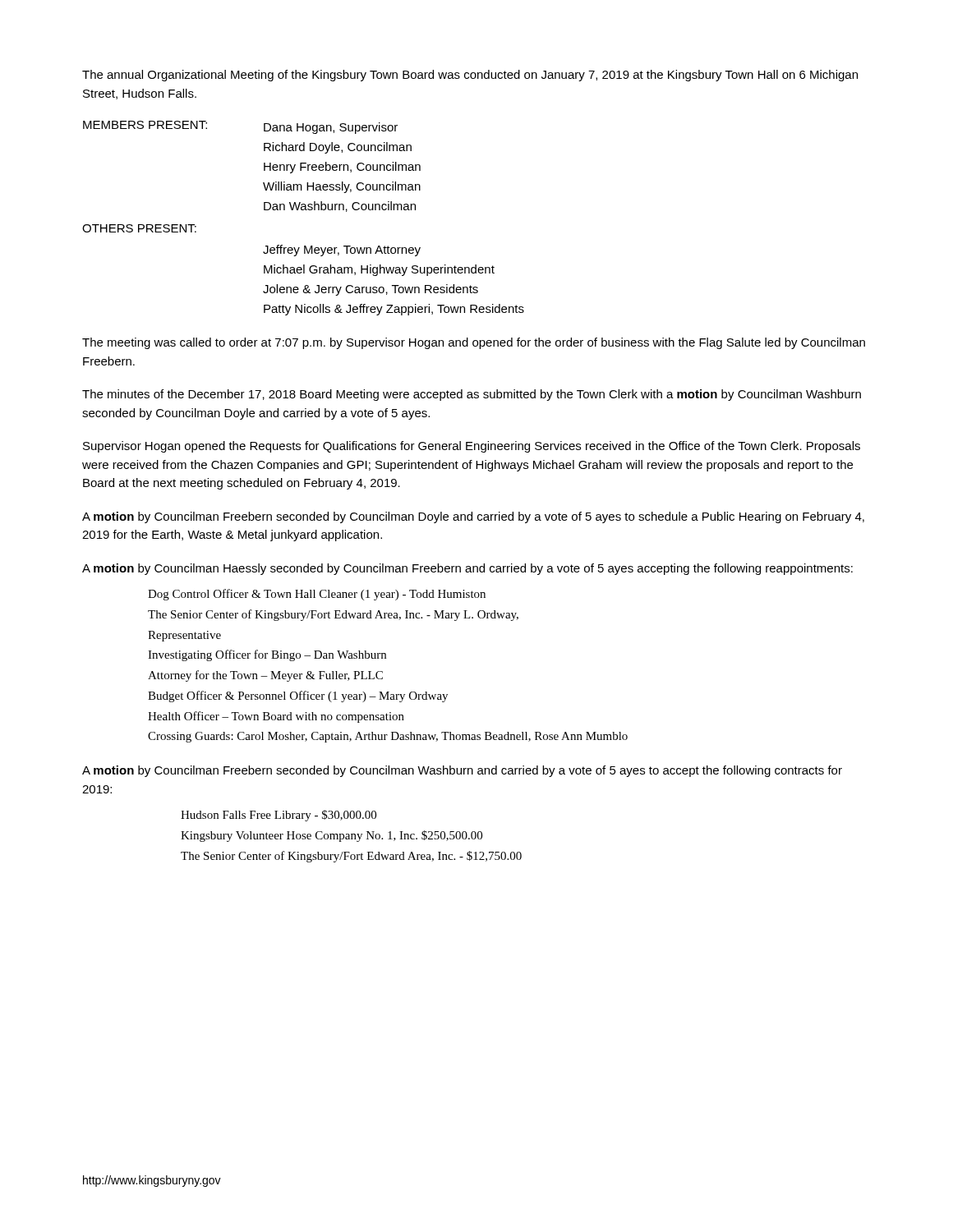Viewport: 953px width, 1232px height.
Task: Select the list item containing "Health Officer – Town Board"
Action: (276, 716)
